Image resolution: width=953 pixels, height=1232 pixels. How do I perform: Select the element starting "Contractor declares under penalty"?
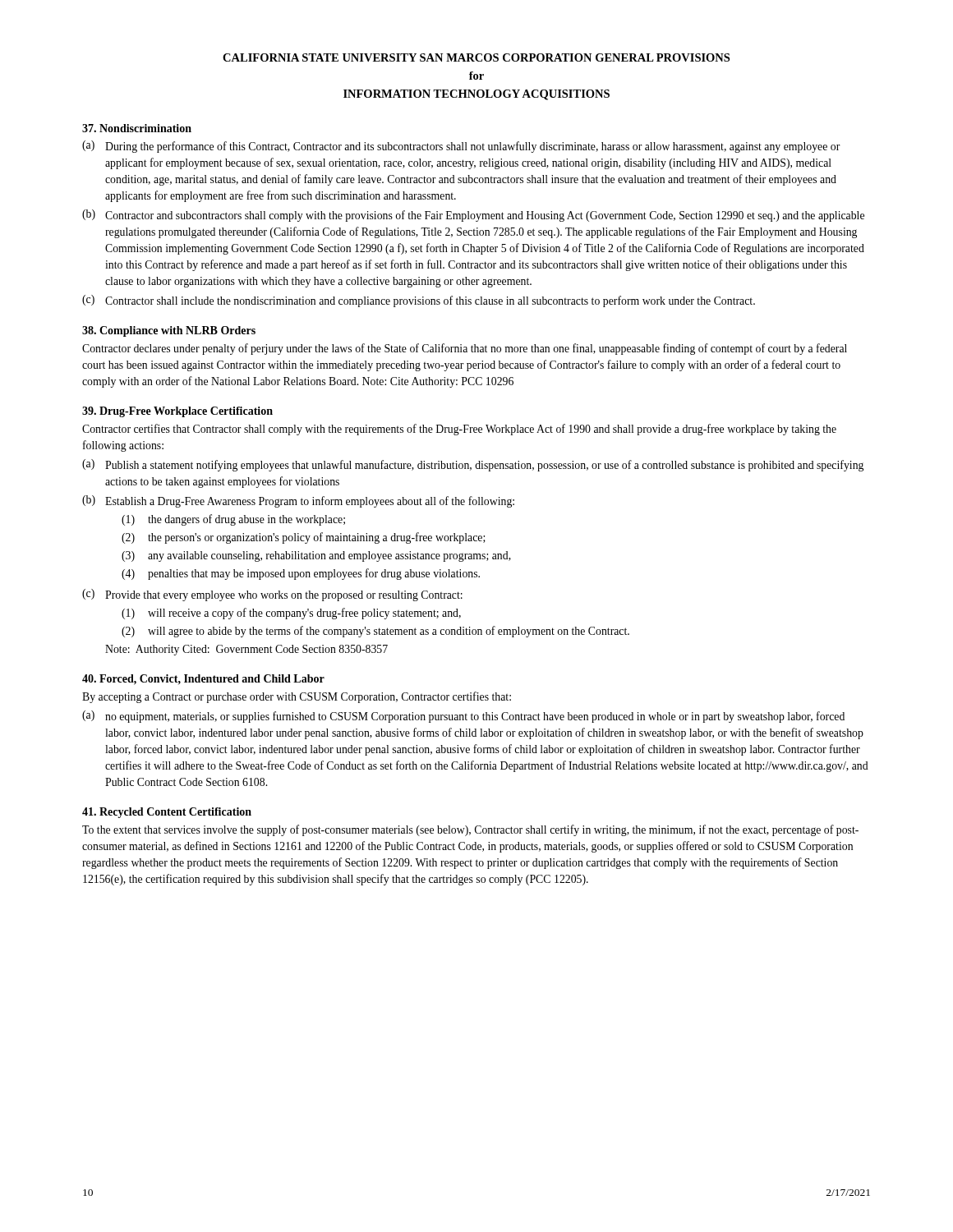pyautogui.click(x=465, y=365)
